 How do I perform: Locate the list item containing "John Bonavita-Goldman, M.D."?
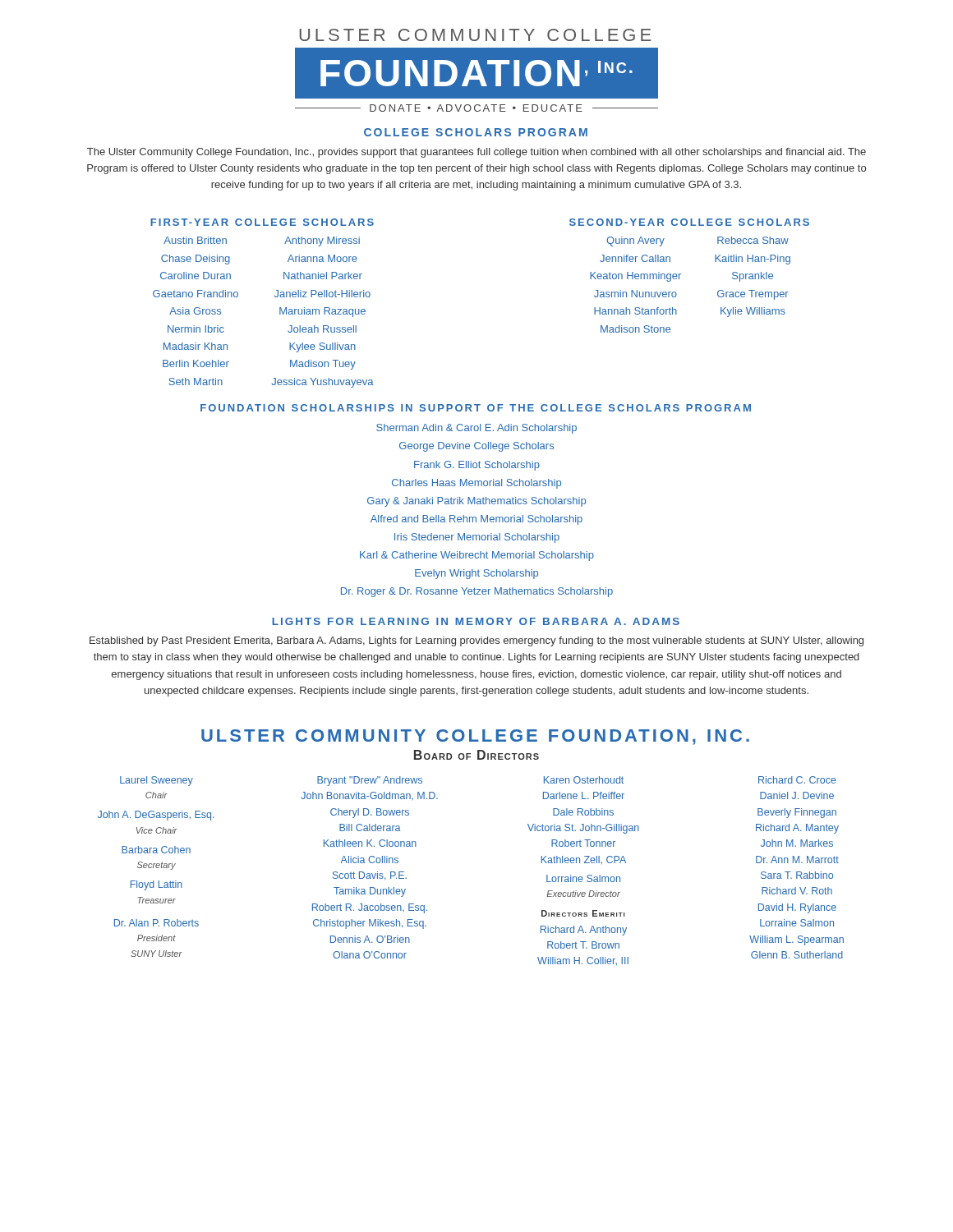pos(370,796)
